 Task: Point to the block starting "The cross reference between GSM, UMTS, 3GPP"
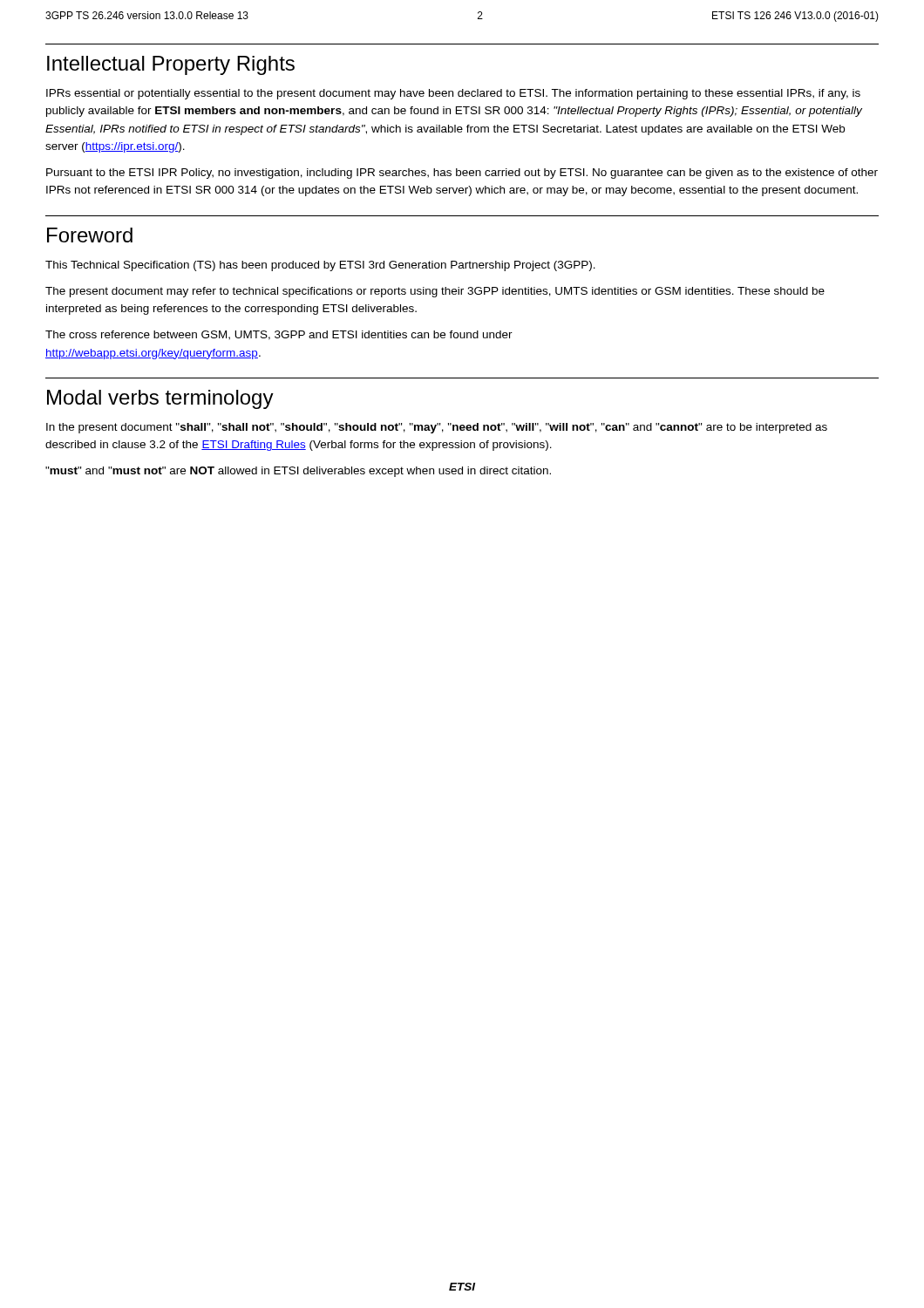279,343
